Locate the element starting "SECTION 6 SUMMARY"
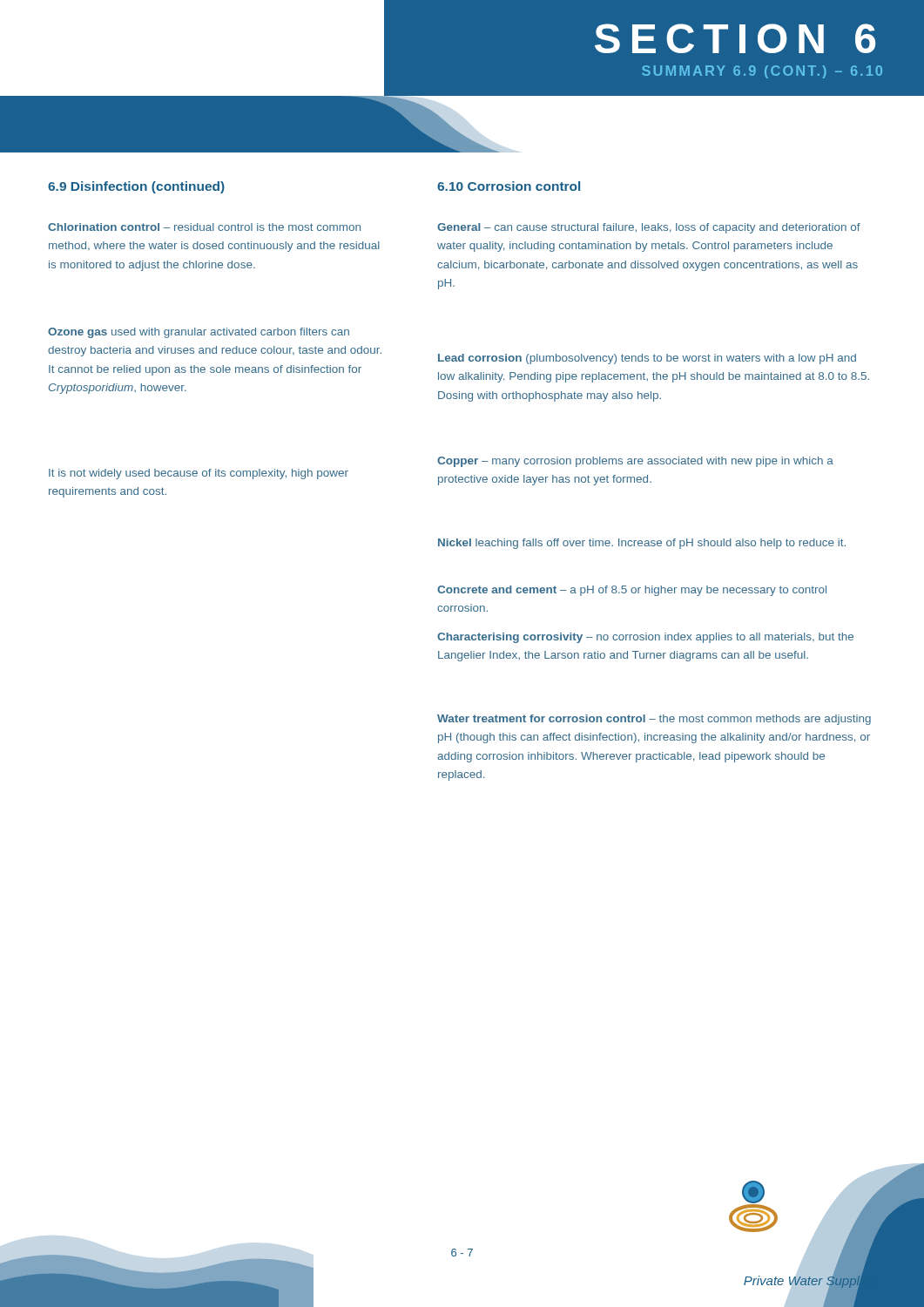Image resolution: width=924 pixels, height=1307 pixels. pyautogui.click(x=739, y=48)
